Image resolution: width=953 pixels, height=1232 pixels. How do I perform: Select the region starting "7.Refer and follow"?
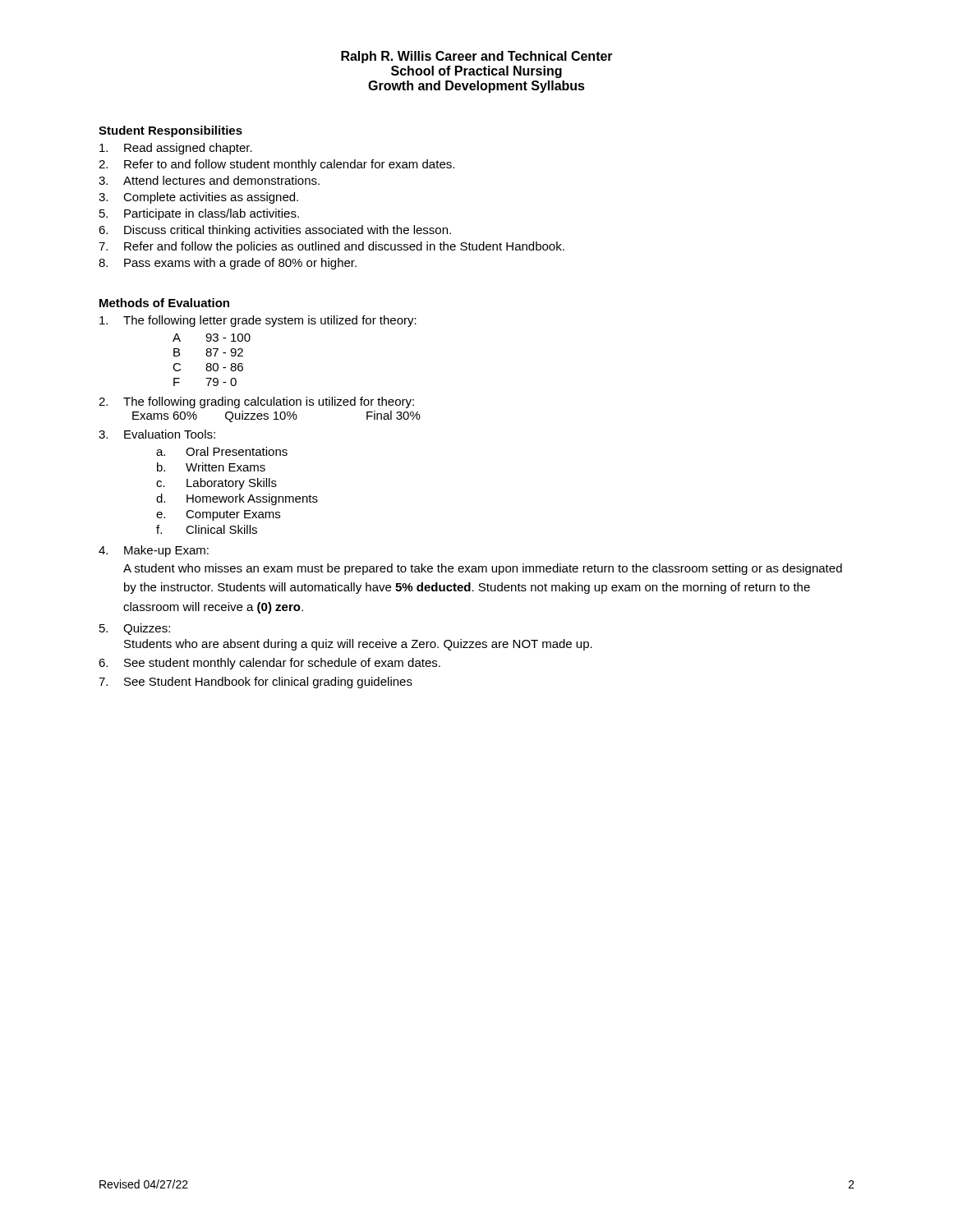332,246
